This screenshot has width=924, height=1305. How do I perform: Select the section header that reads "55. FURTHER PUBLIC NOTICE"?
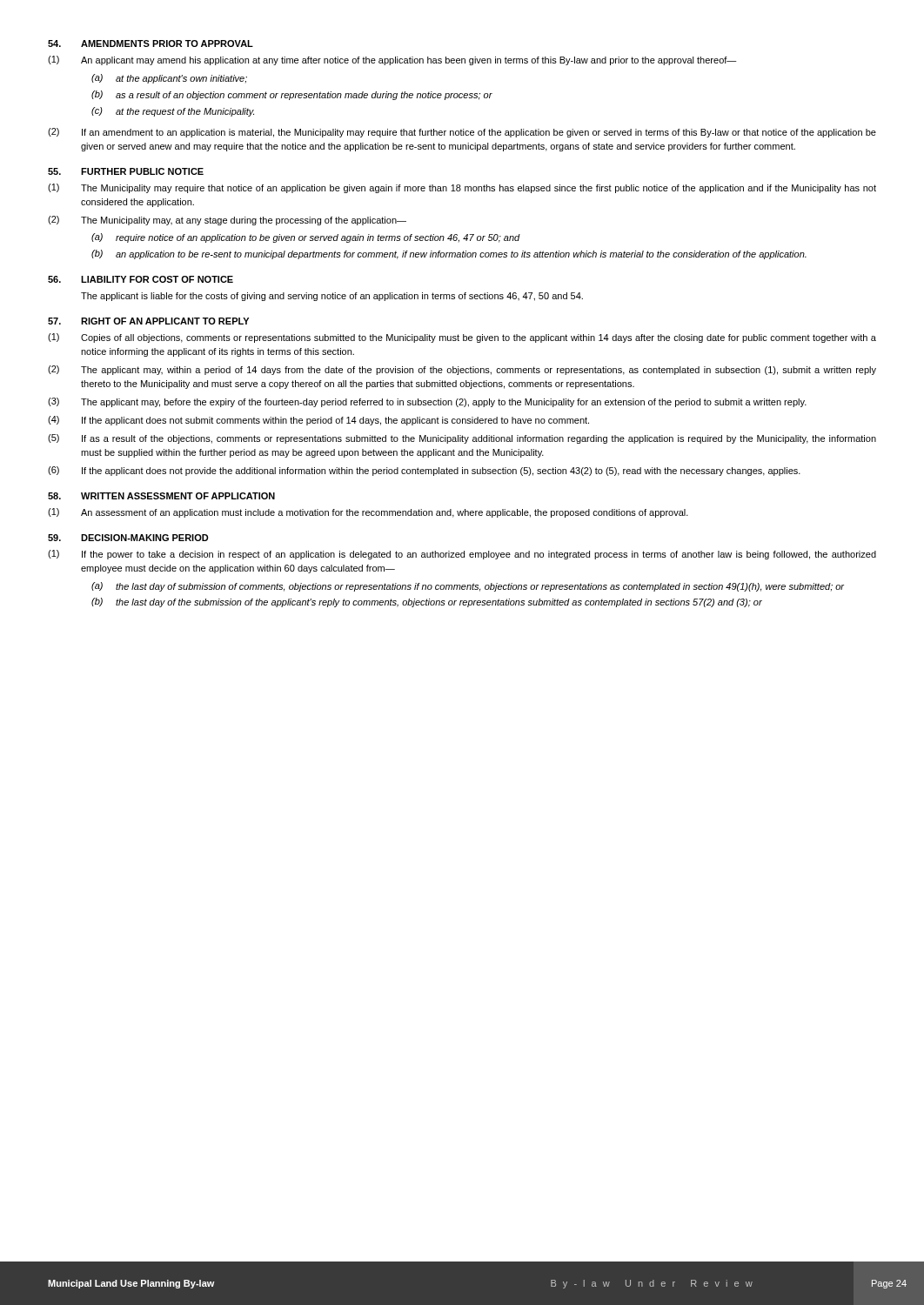(x=126, y=171)
